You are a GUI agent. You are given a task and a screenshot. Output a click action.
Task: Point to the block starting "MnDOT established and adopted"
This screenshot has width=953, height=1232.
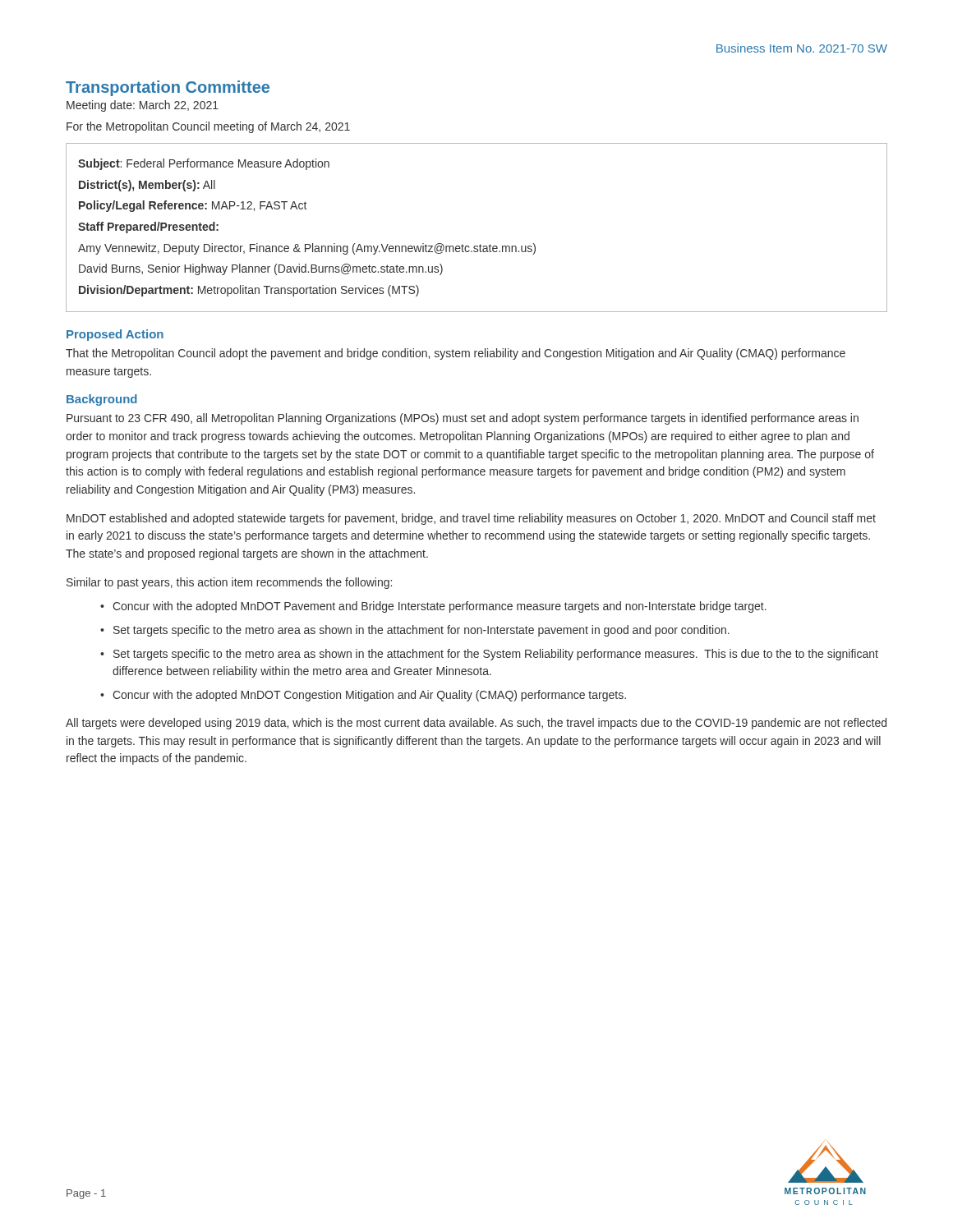471,536
